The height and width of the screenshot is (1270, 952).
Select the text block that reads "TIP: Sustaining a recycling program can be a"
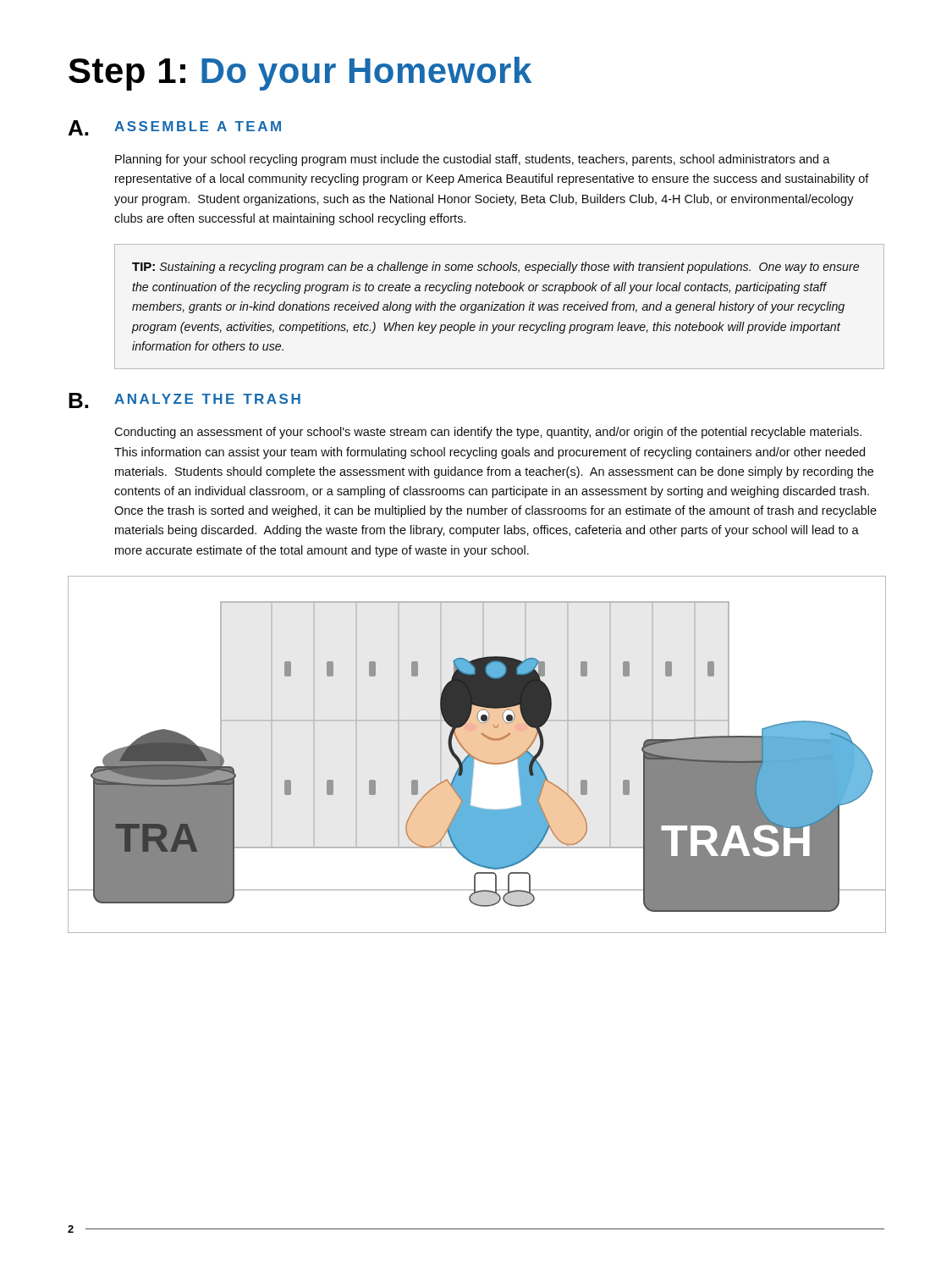496,306
